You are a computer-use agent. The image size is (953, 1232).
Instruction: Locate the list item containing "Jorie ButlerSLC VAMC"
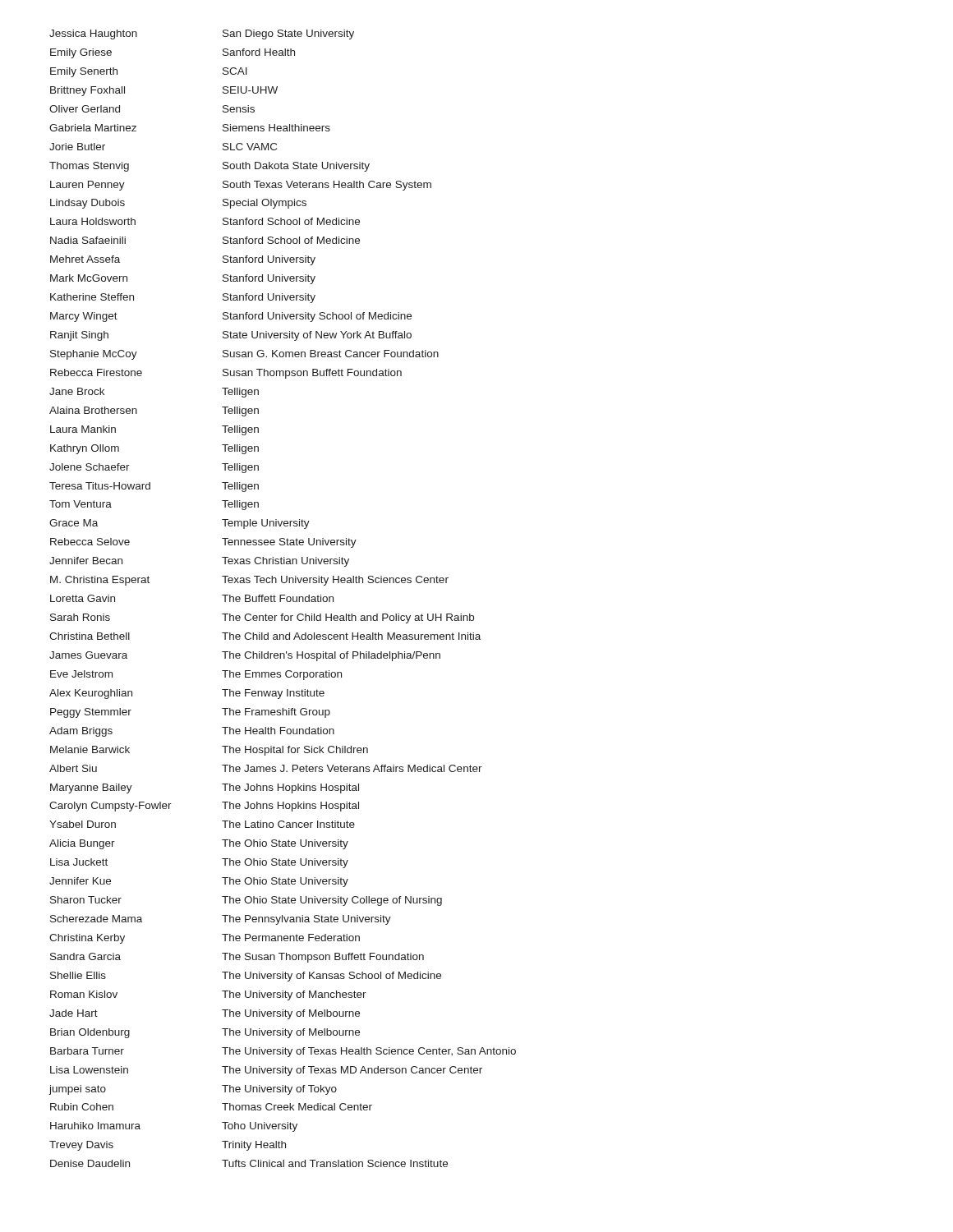click(x=80, y=147)
